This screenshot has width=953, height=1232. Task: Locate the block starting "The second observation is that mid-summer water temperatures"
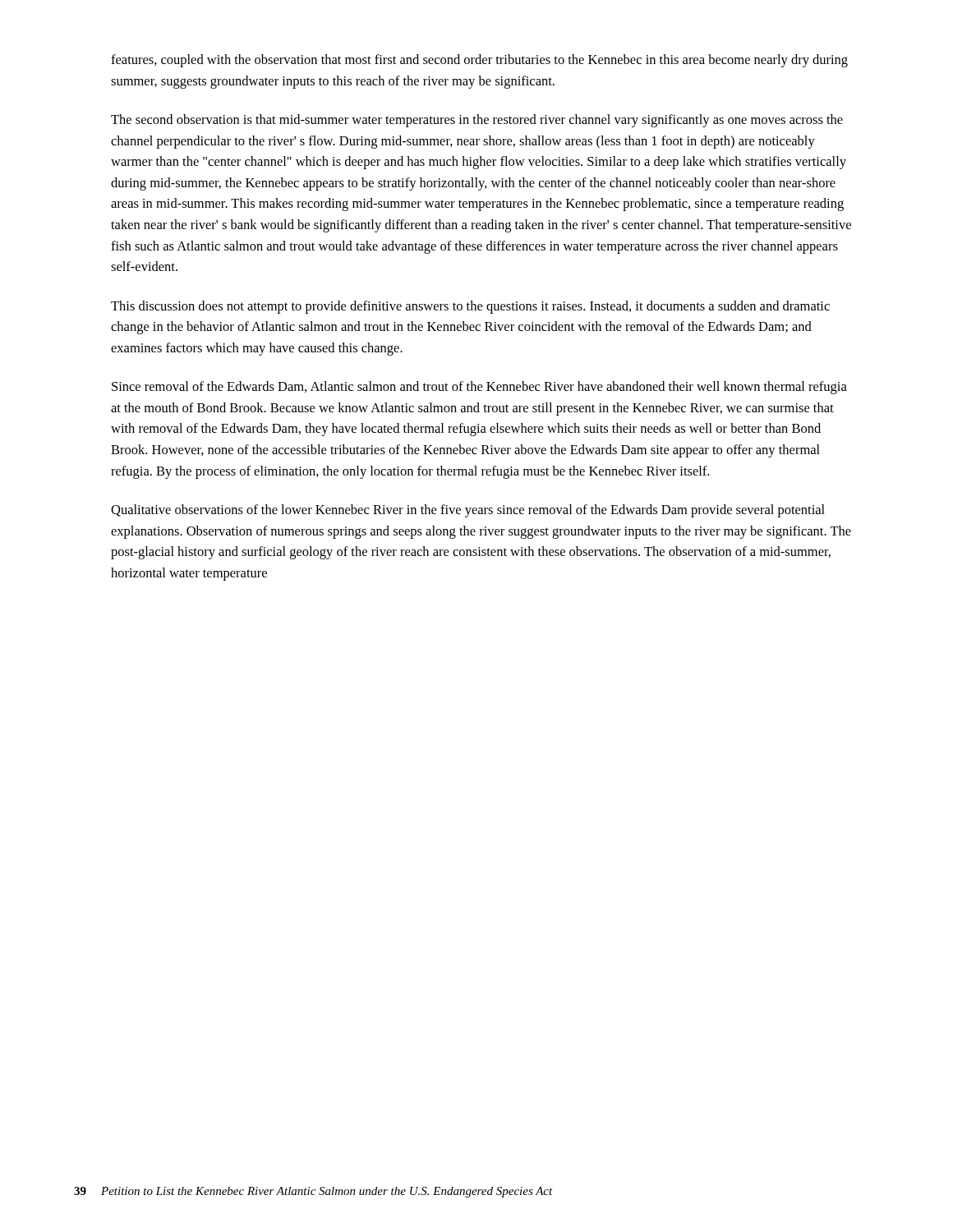[x=481, y=193]
